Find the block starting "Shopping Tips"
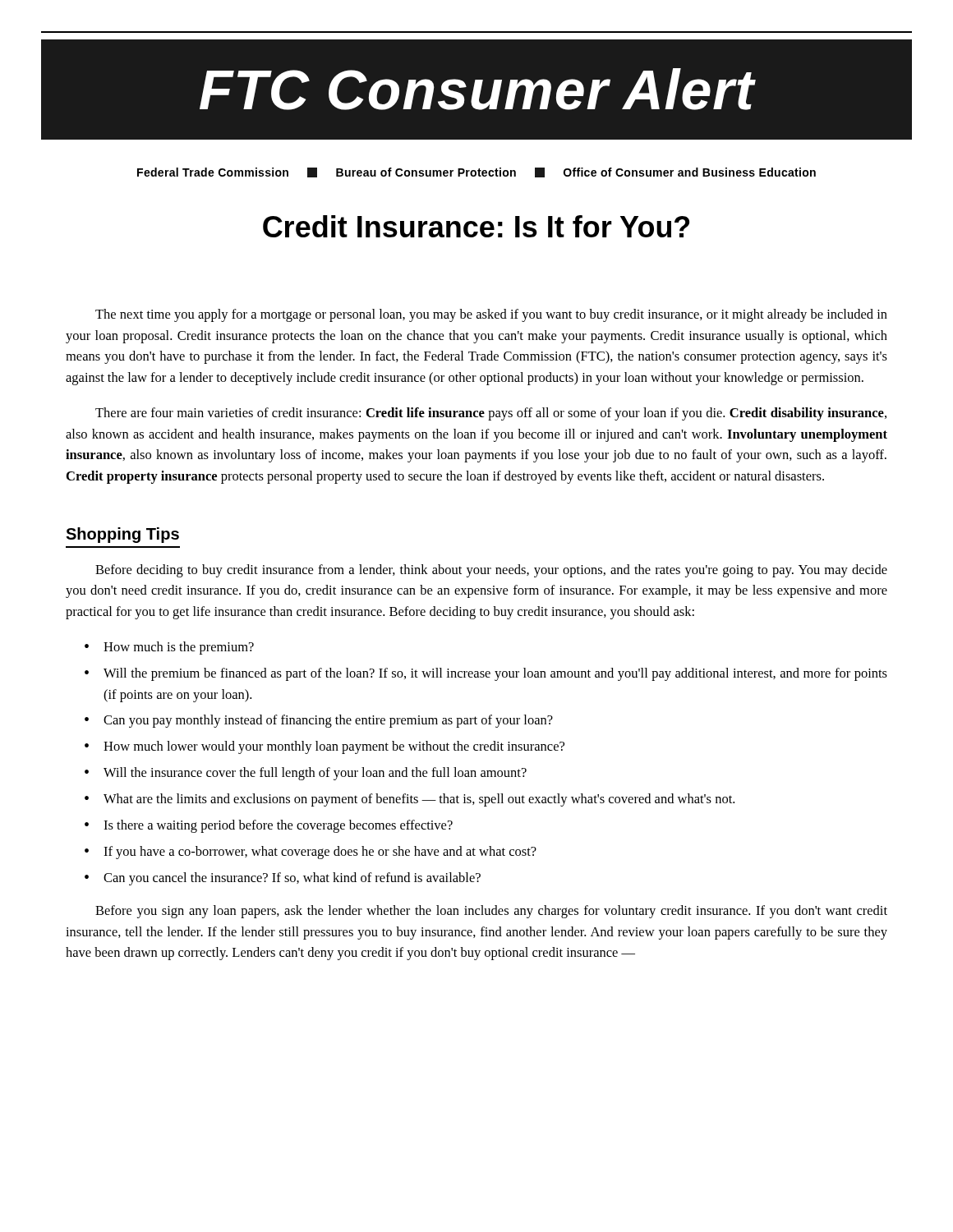Screen dimensions: 1232x953 click(x=123, y=533)
